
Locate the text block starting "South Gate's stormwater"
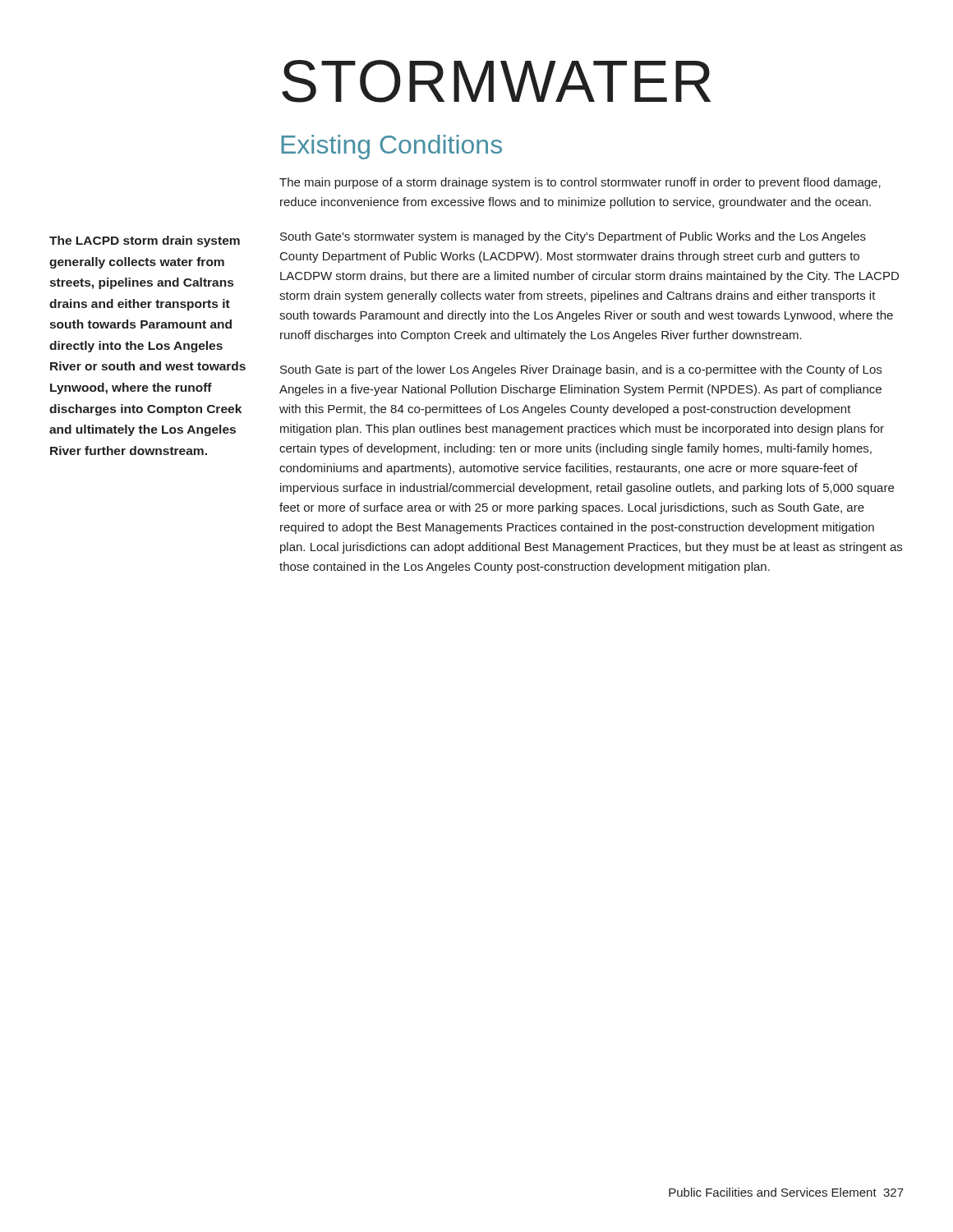[x=592, y=285]
